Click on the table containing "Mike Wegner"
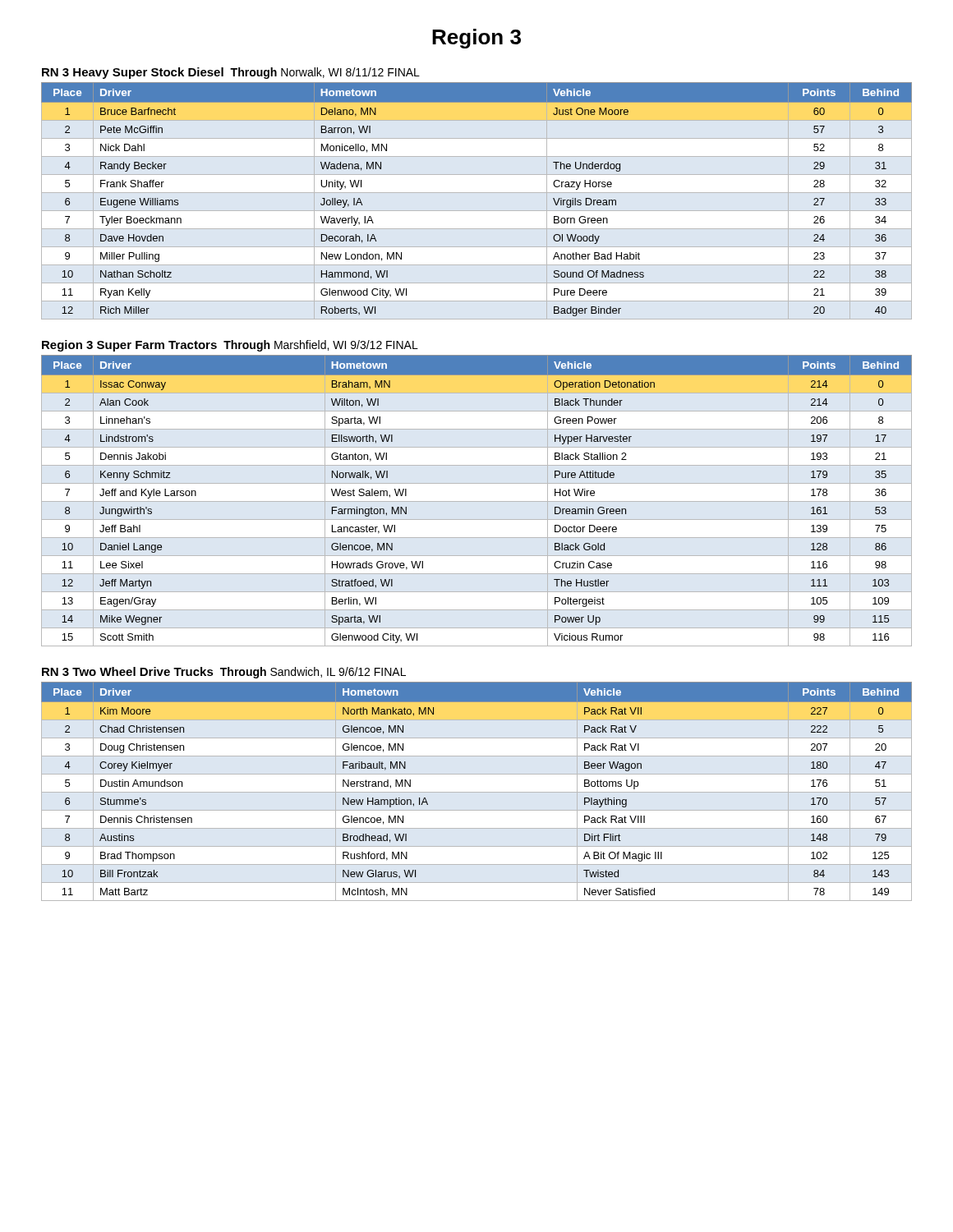The image size is (953, 1232). click(x=476, y=501)
